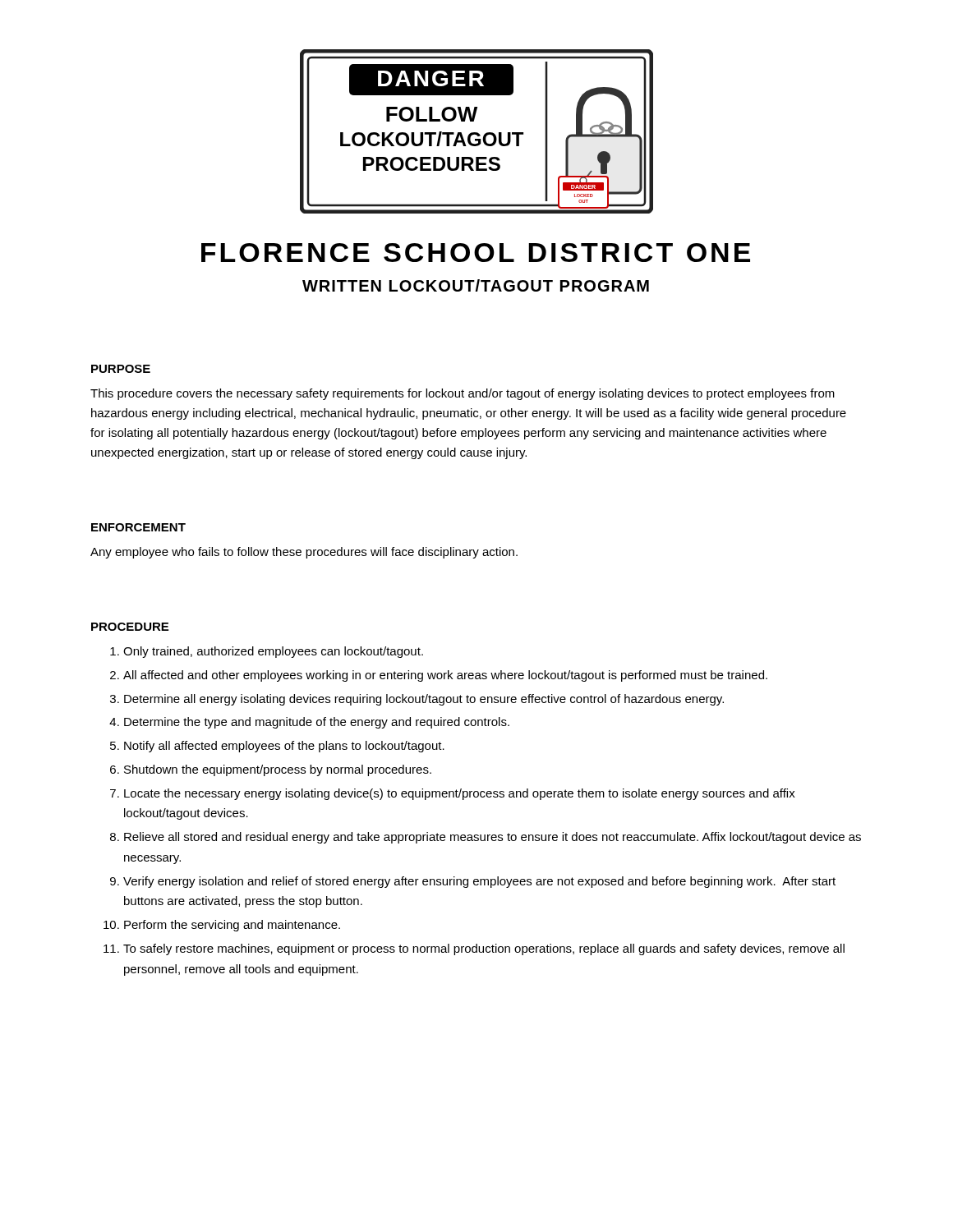Click the passage that begins "To safely restore machines, equipment or process"

click(x=484, y=958)
